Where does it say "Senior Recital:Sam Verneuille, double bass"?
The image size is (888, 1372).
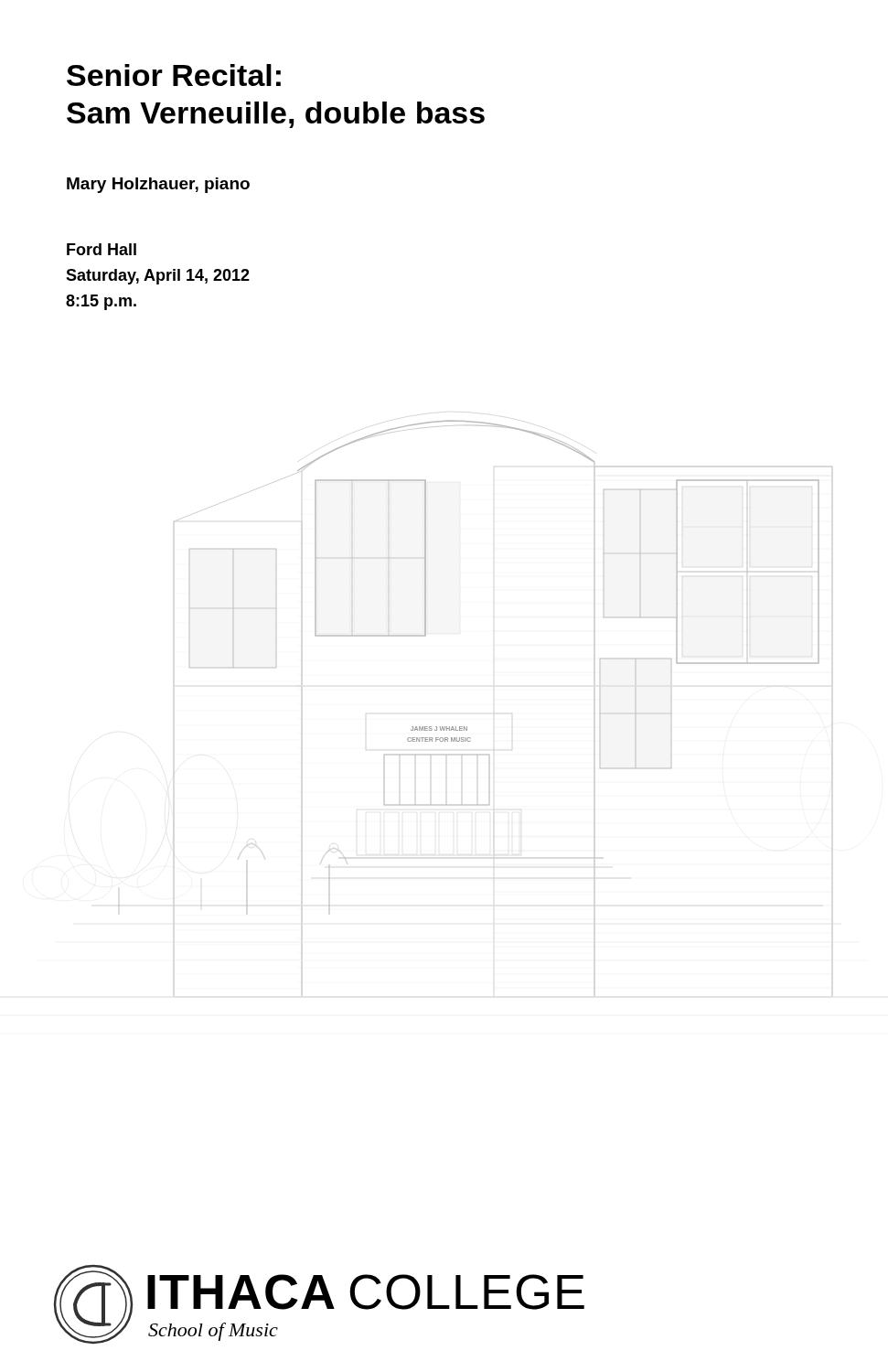(174, 75)
